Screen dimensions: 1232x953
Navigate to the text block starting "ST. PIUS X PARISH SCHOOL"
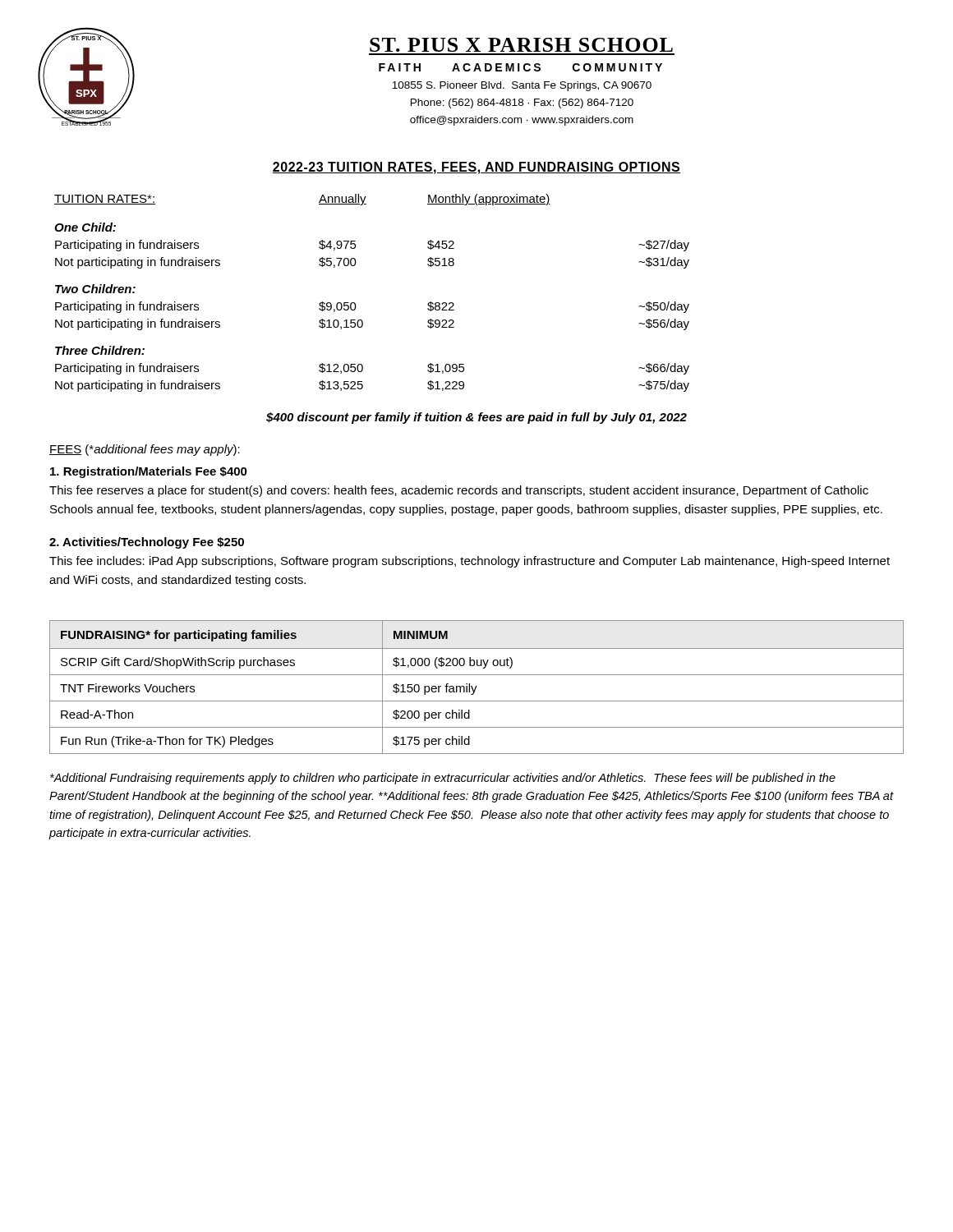[x=522, y=45]
